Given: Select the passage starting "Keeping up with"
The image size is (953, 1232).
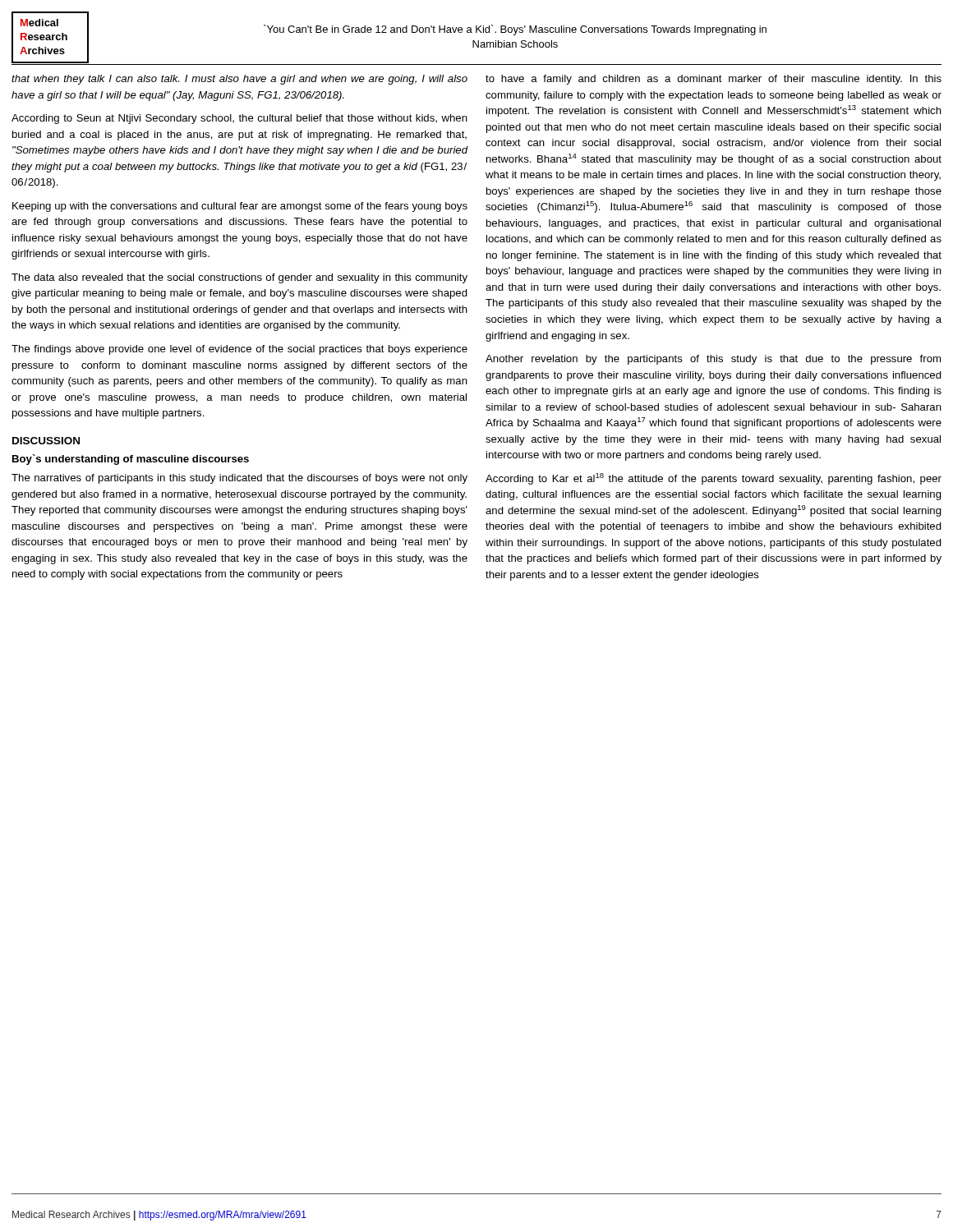Looking at the screenshot, I should point(239,230).
